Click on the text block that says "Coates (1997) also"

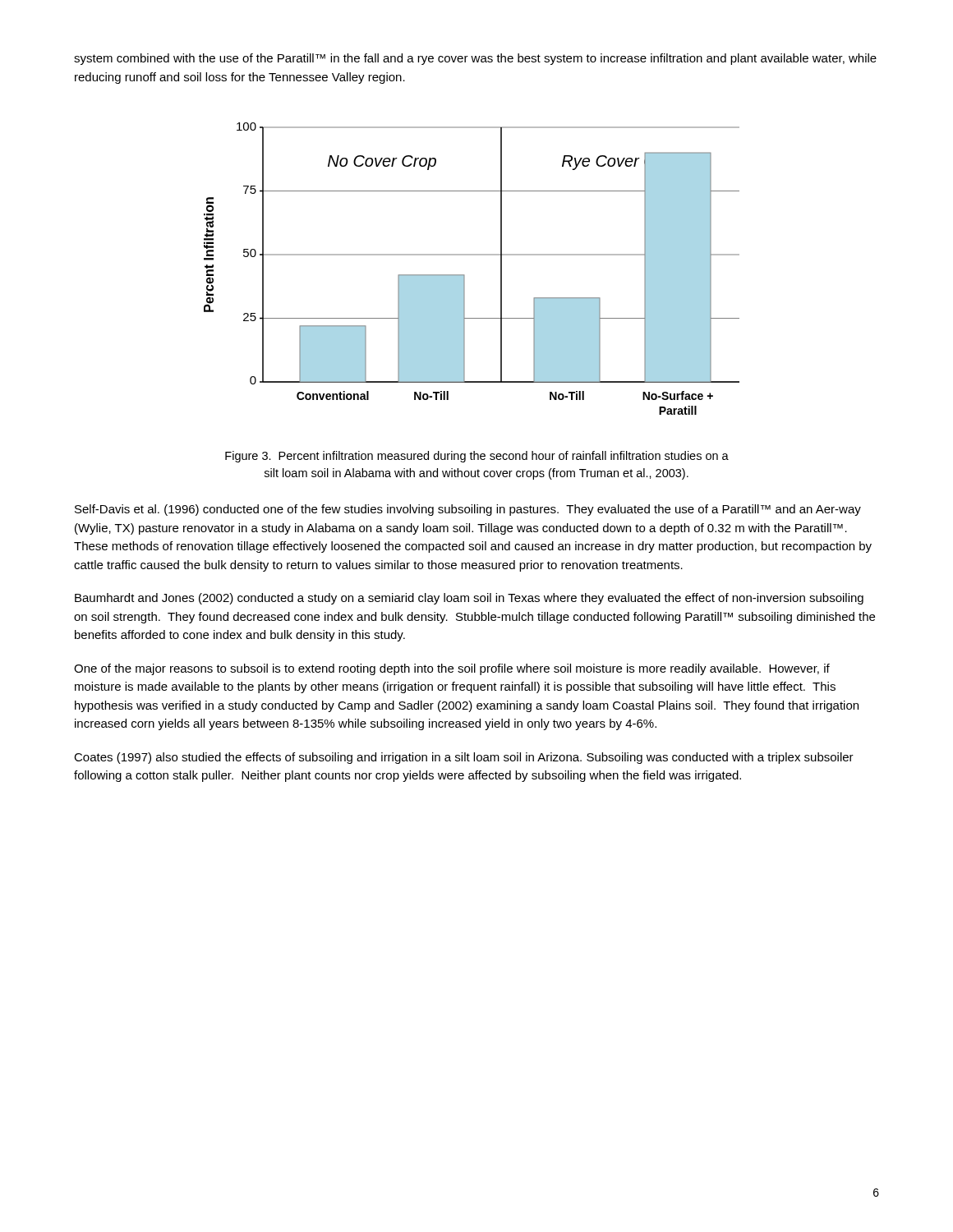coord(464,766)
